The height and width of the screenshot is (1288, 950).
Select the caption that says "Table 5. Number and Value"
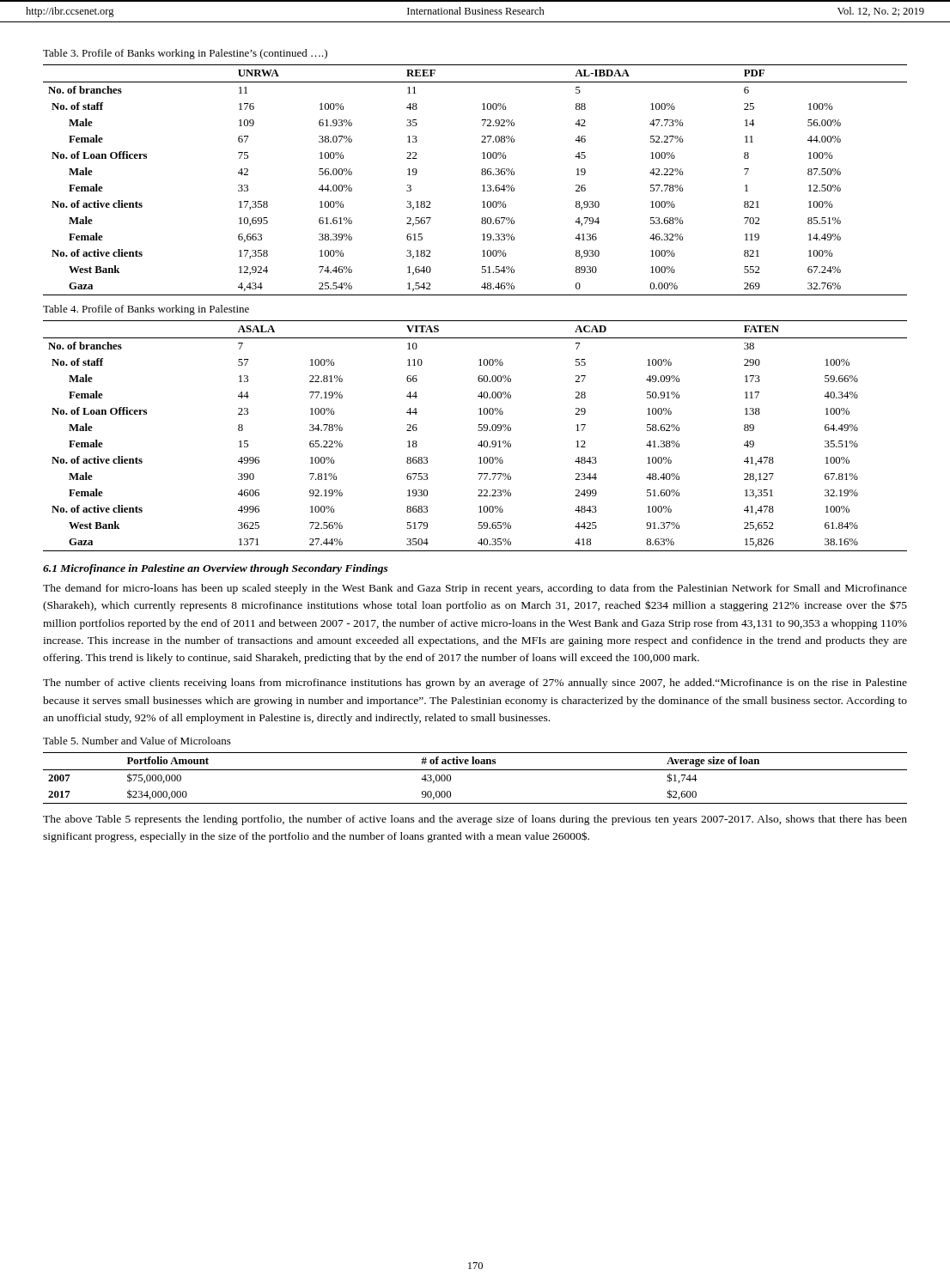[x=137, y=741]
